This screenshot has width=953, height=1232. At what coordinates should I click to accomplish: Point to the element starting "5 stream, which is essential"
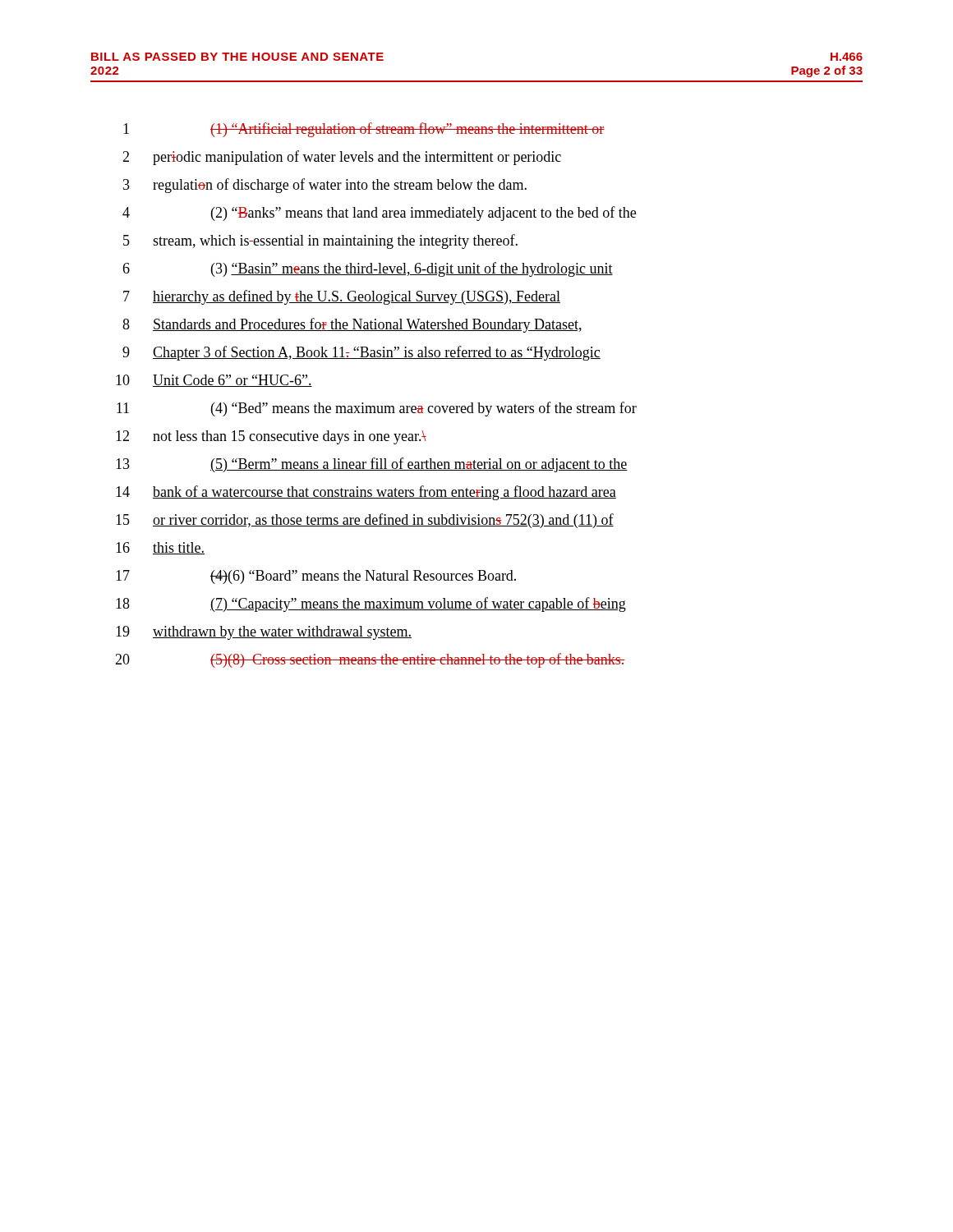(x=476, y=241)
